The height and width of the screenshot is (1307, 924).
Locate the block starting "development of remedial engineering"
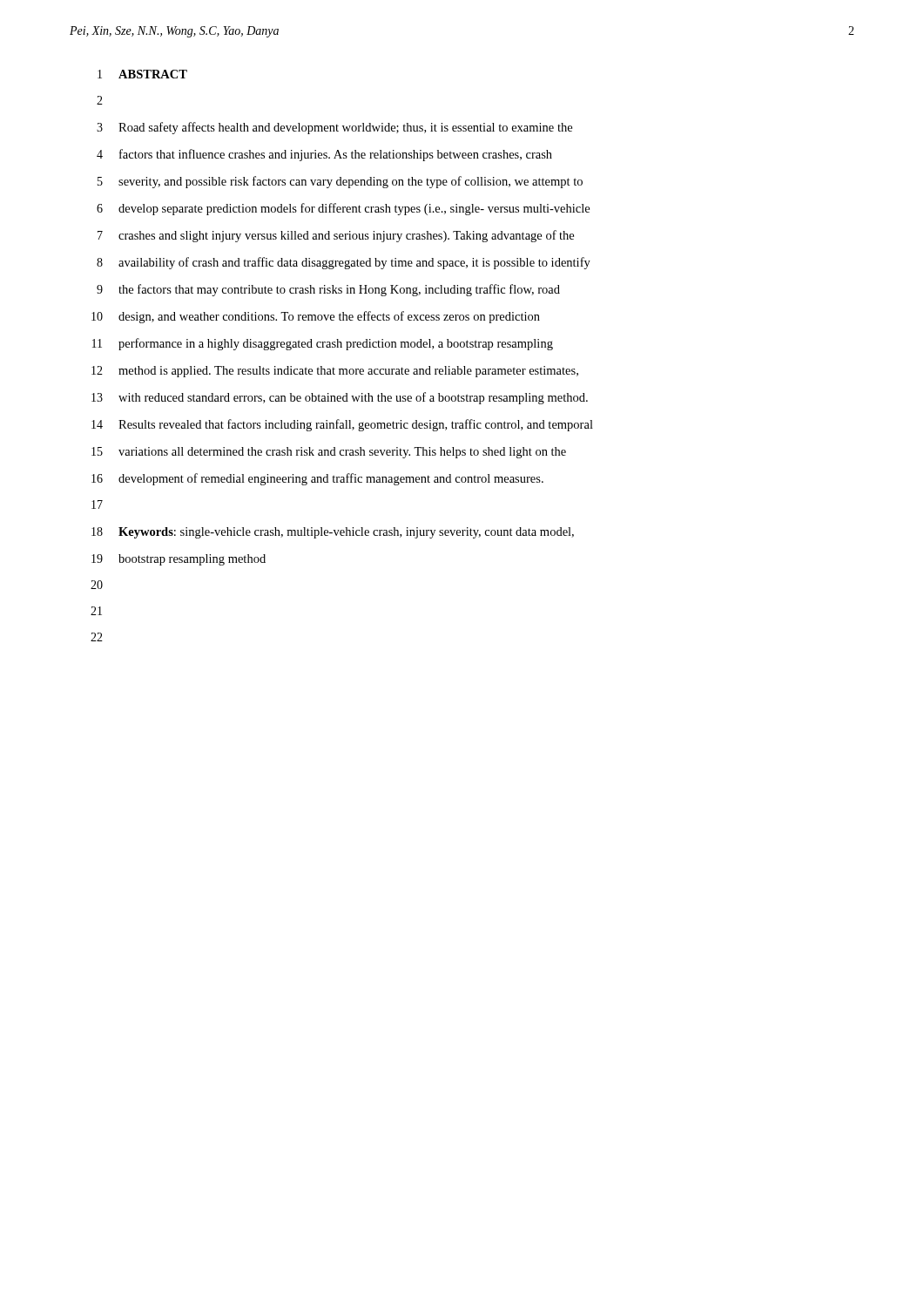pos(331,478)
